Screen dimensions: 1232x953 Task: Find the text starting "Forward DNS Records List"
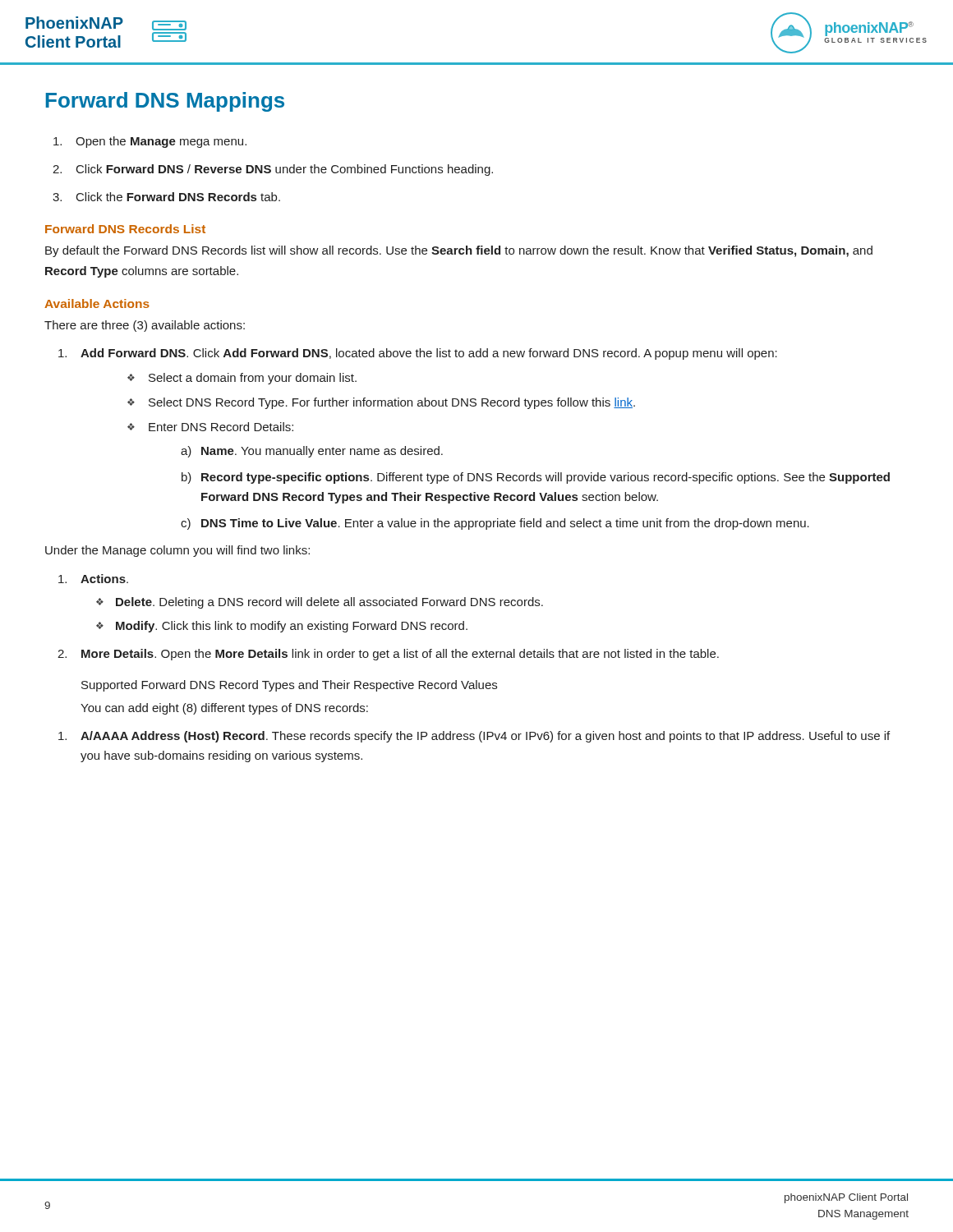tap(125, 229)
